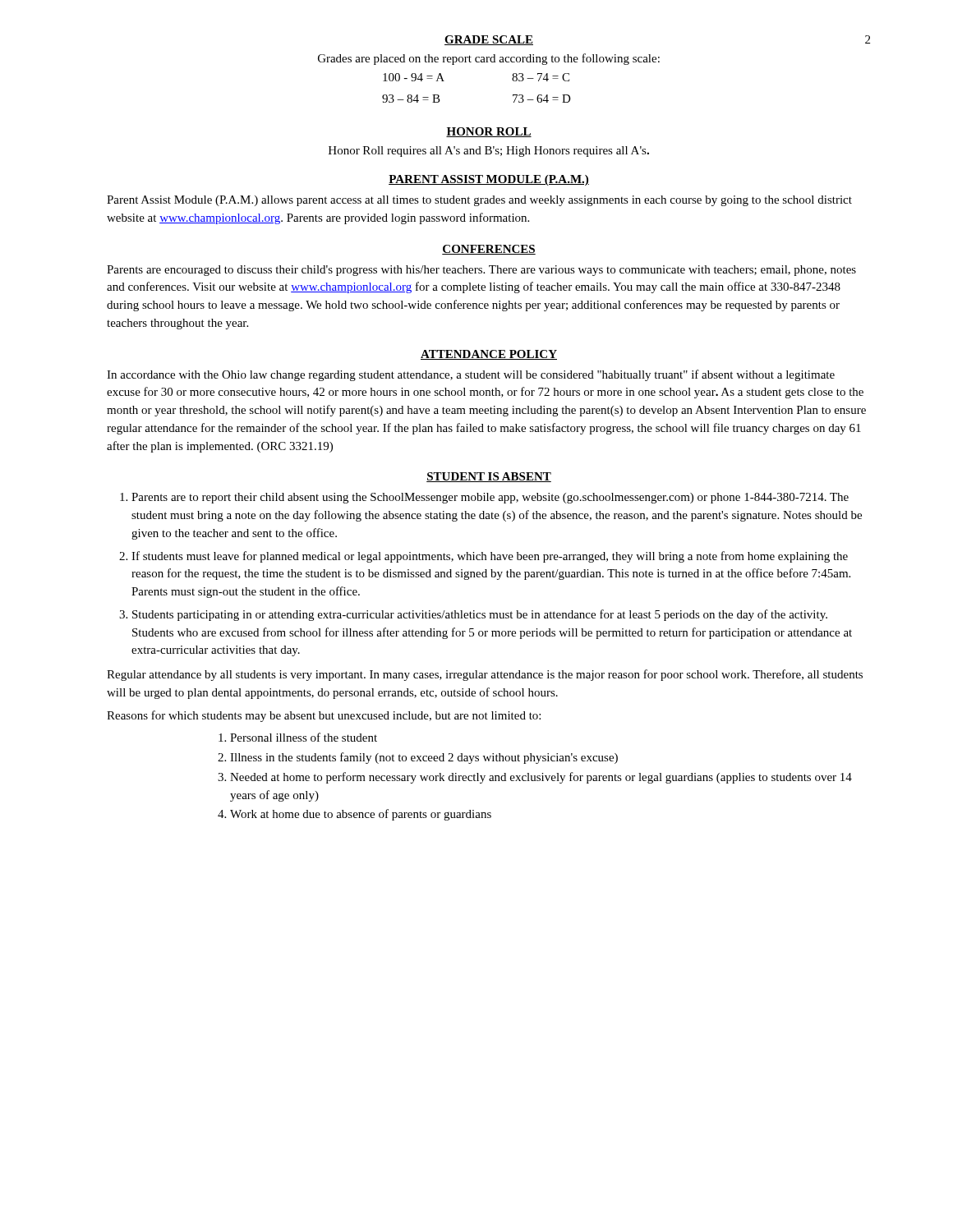
Task: Select the passage starting "HONOR ROLL"
Action: [x=489, y=131]
